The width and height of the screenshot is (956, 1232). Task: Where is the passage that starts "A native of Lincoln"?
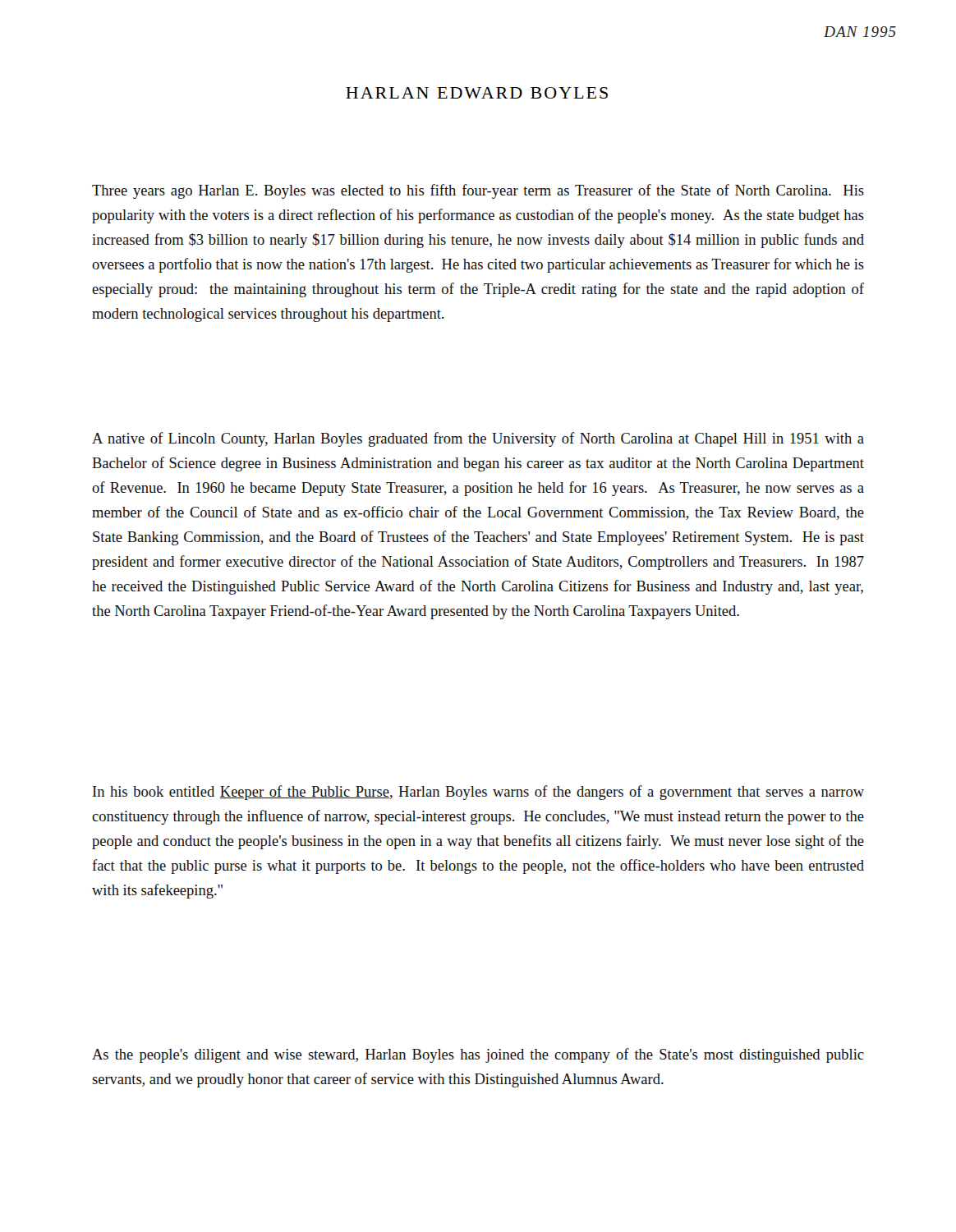[478, 525]
